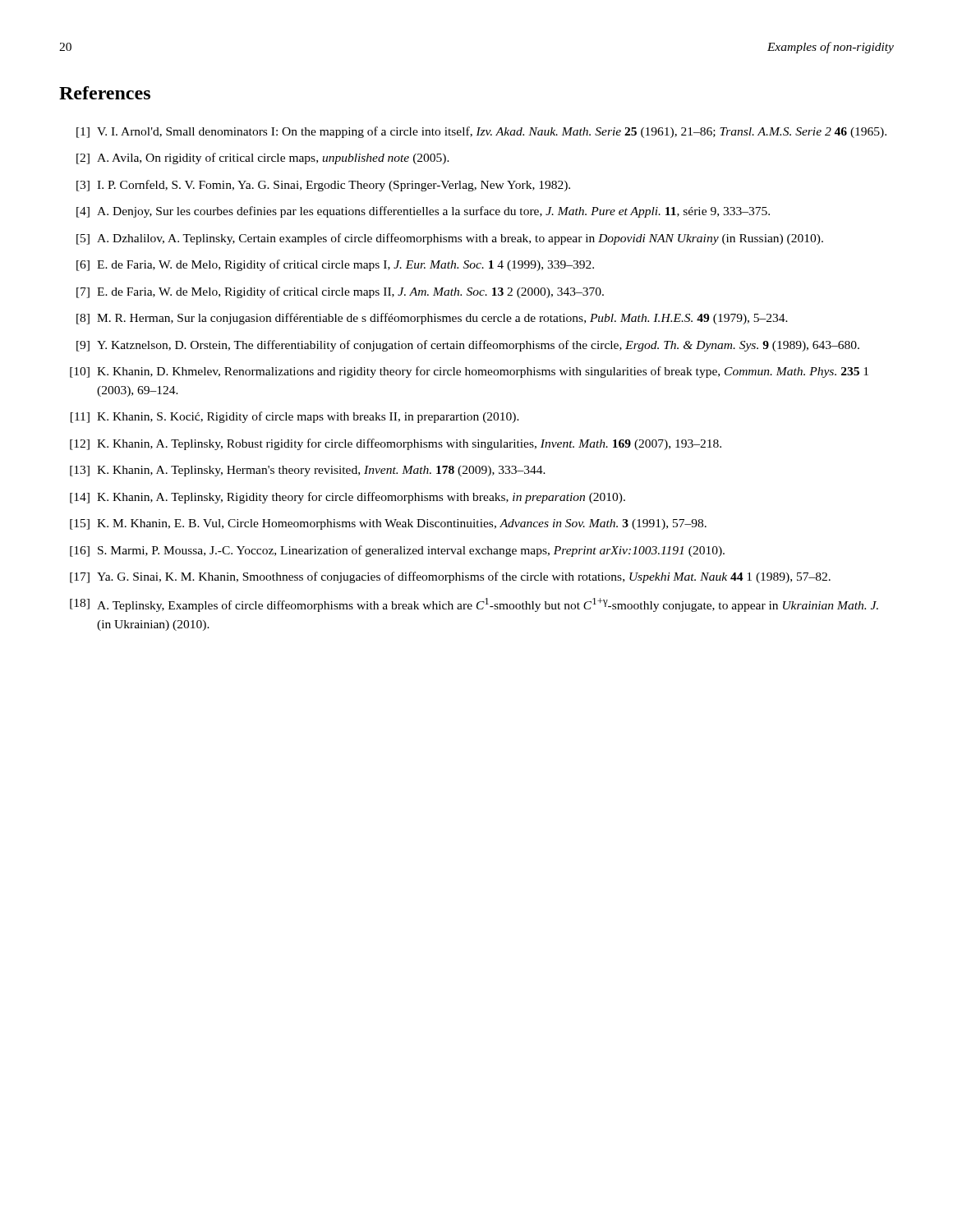Point to the block beginning "[6] E. de Faria, W."
This screenshot has width=953, height=1232.
tap(476, 265)
